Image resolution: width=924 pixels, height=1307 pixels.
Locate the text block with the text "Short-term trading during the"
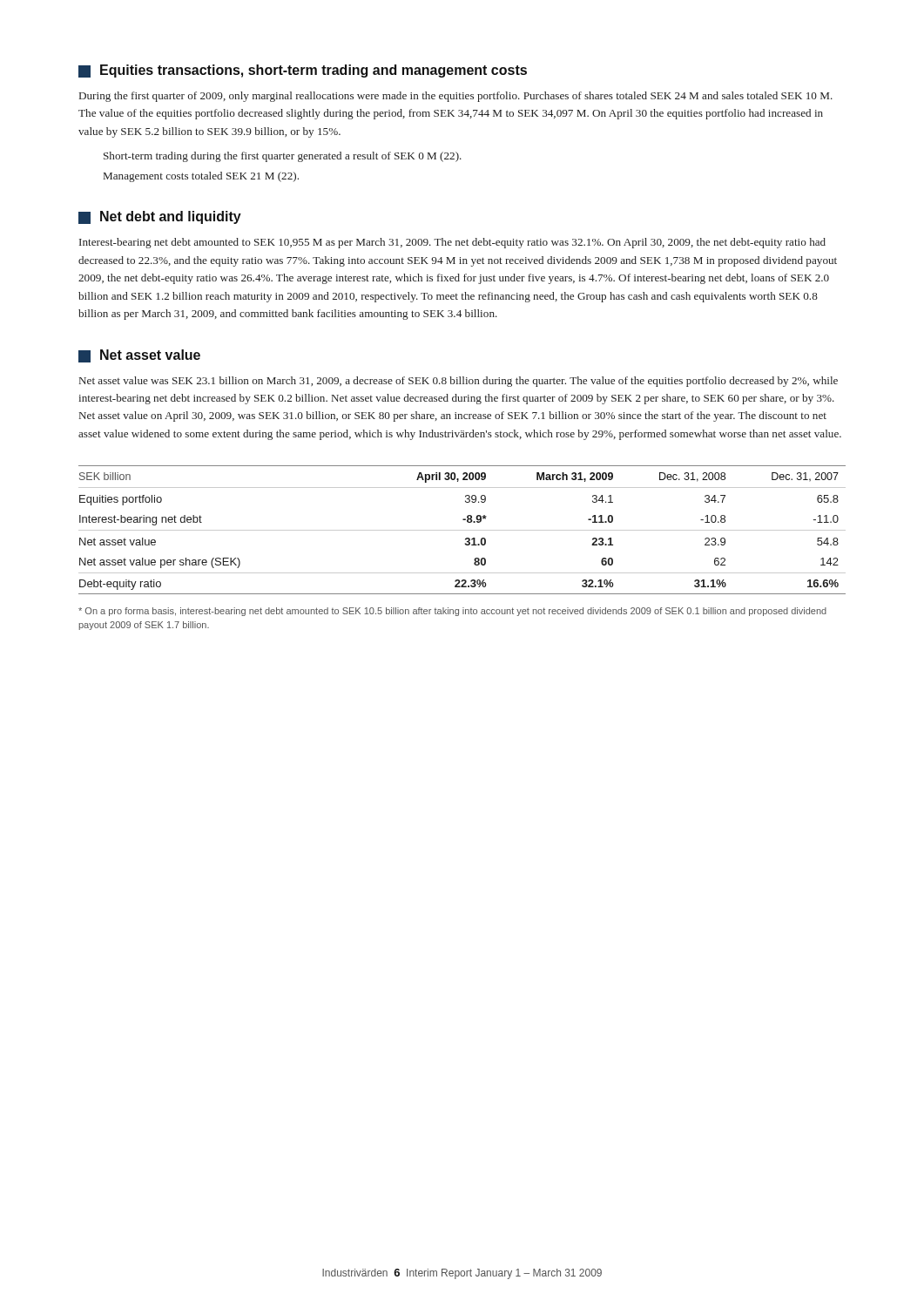point(282,156)
